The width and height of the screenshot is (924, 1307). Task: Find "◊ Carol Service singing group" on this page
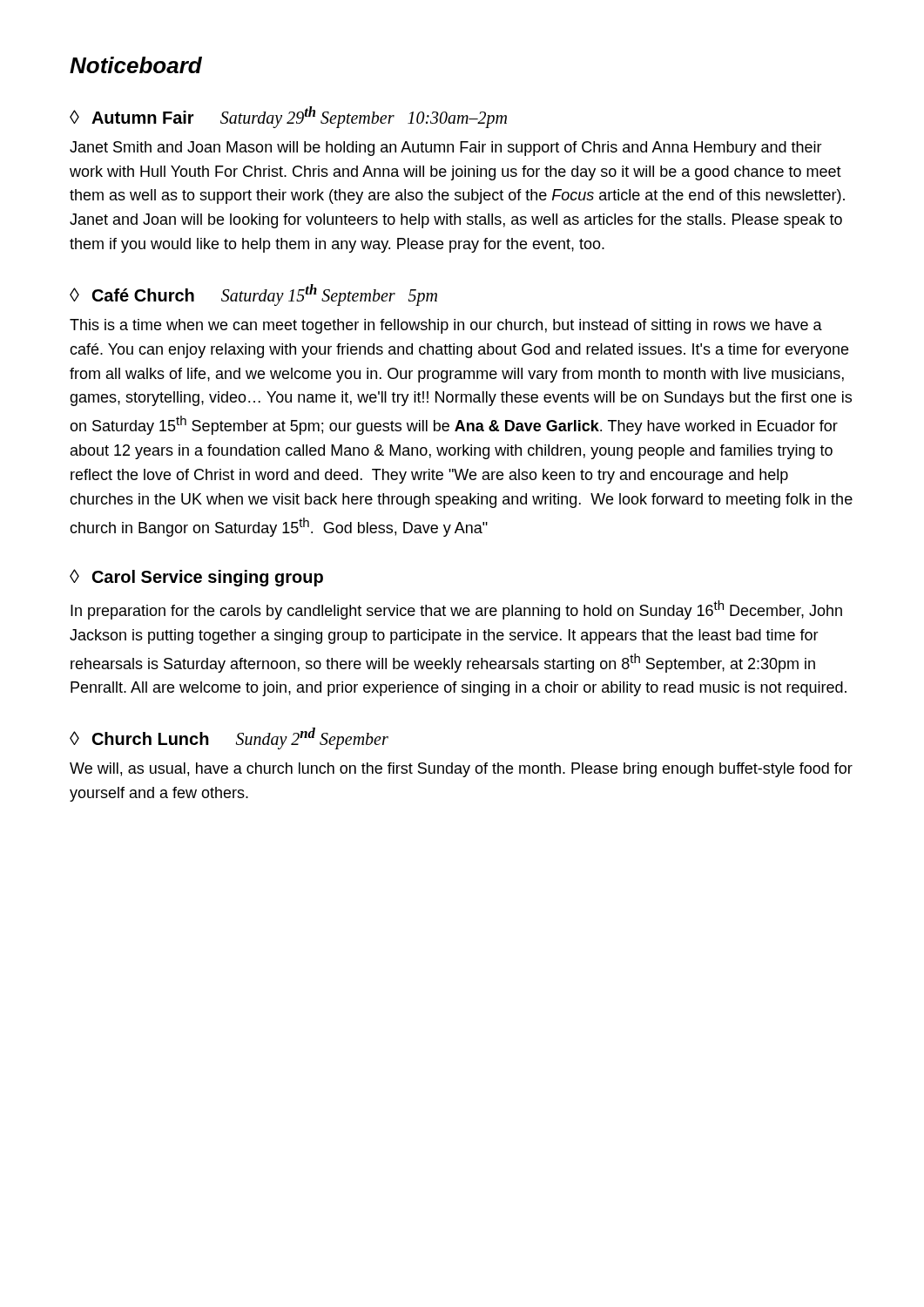[197, 577]
